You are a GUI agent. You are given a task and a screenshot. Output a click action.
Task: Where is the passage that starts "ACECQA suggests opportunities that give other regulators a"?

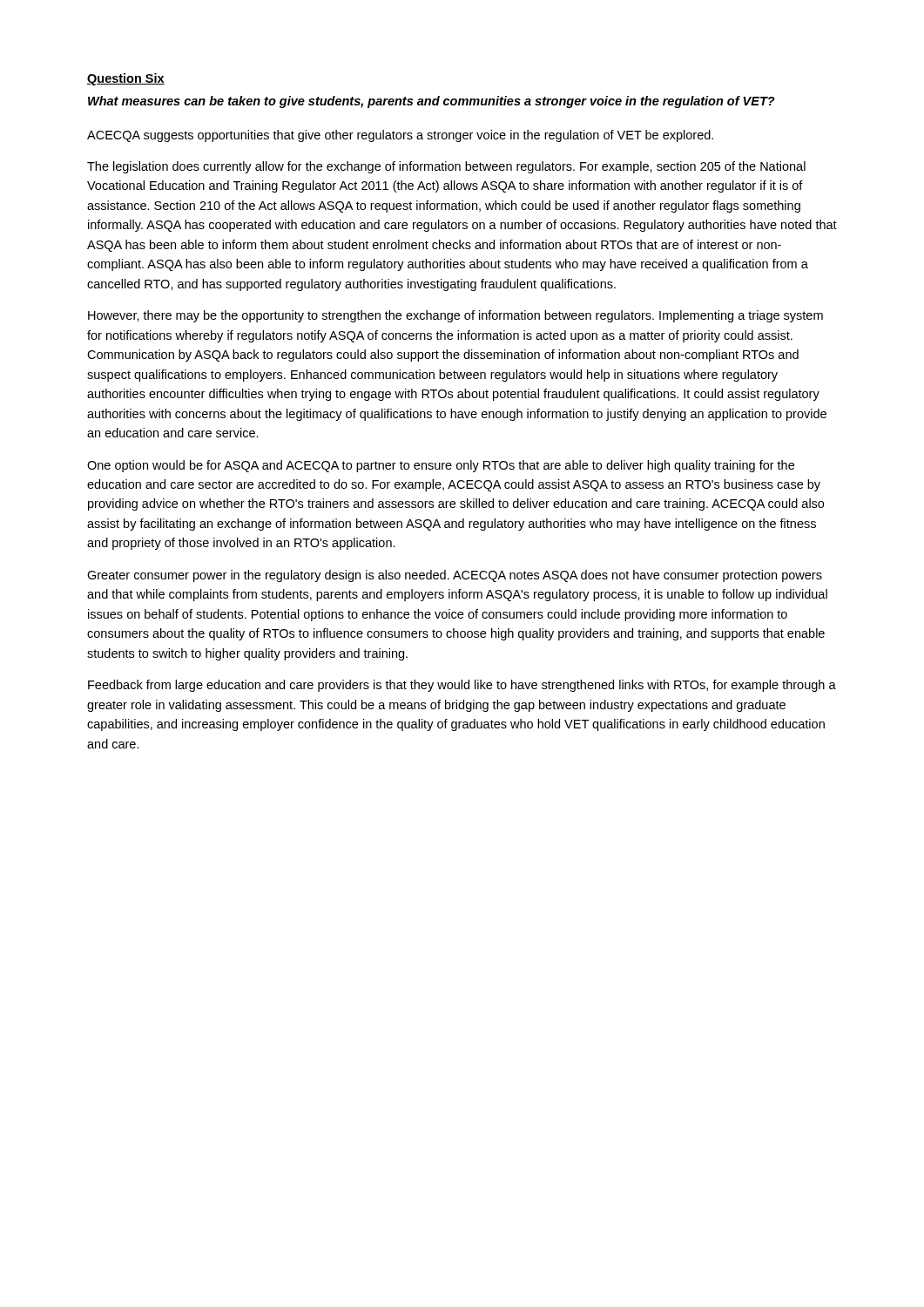pyautogui.click(x=401, y=135)
